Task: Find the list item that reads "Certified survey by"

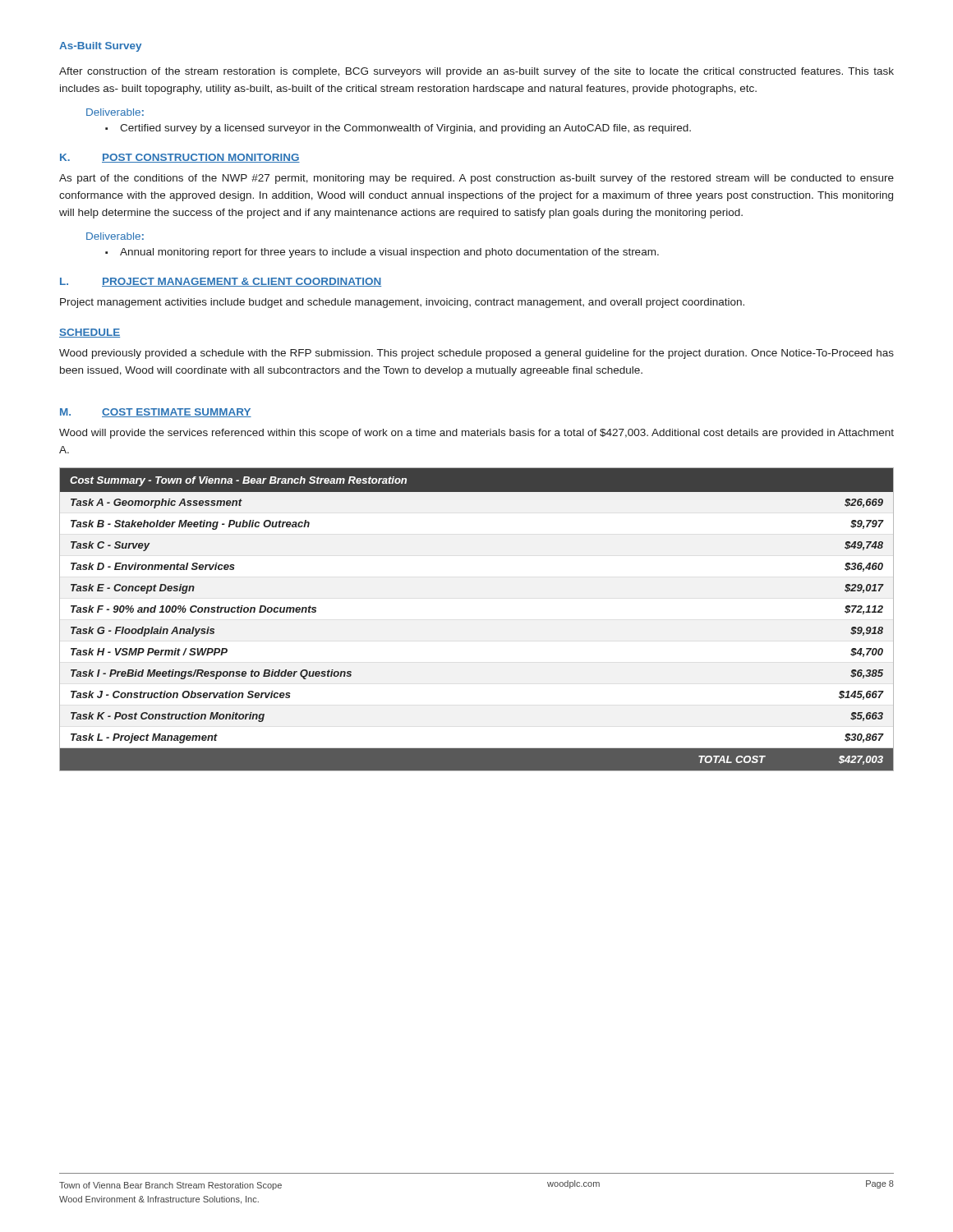Action: [x=406, y=128]
